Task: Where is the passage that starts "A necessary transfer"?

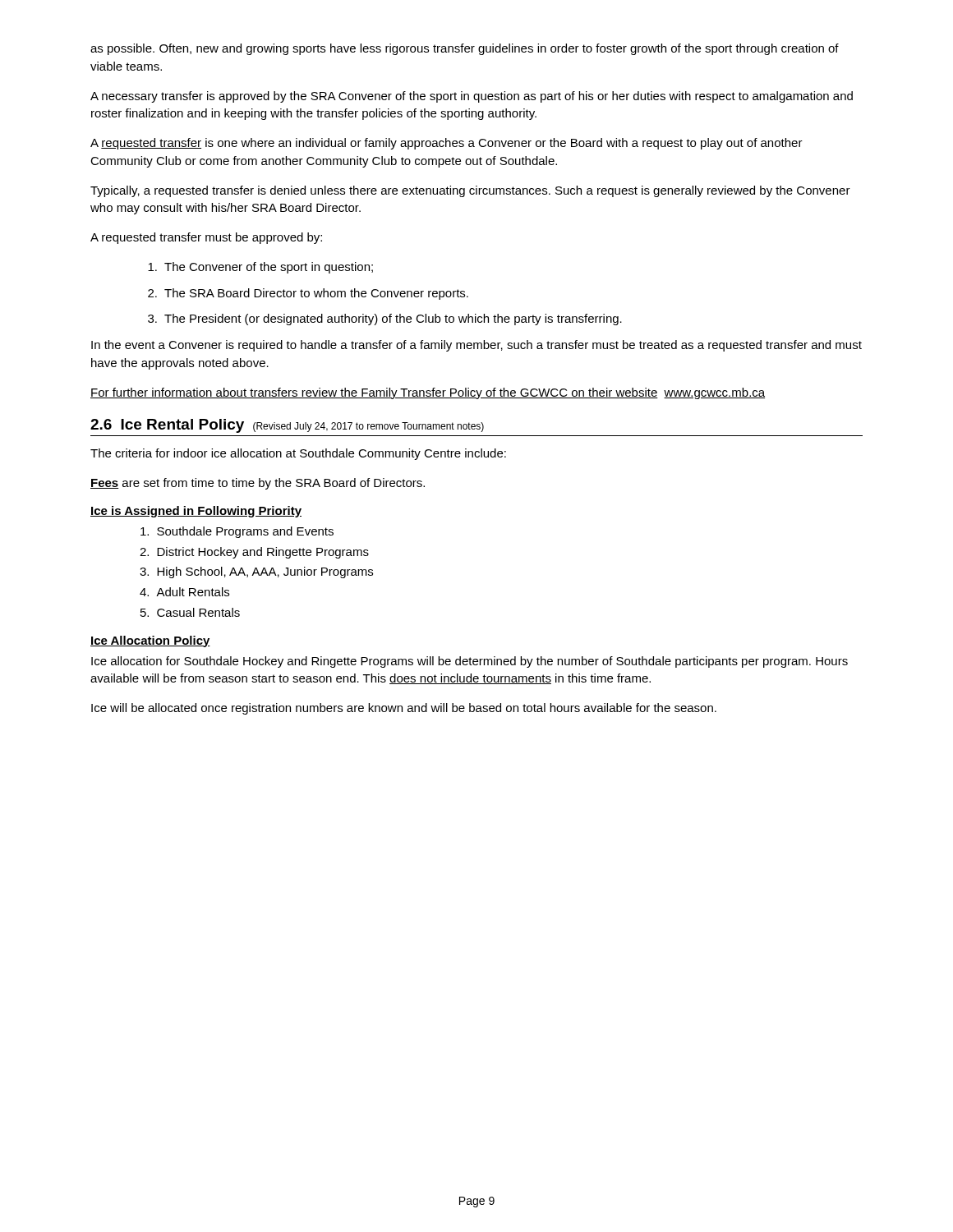Action: [476, 104]
